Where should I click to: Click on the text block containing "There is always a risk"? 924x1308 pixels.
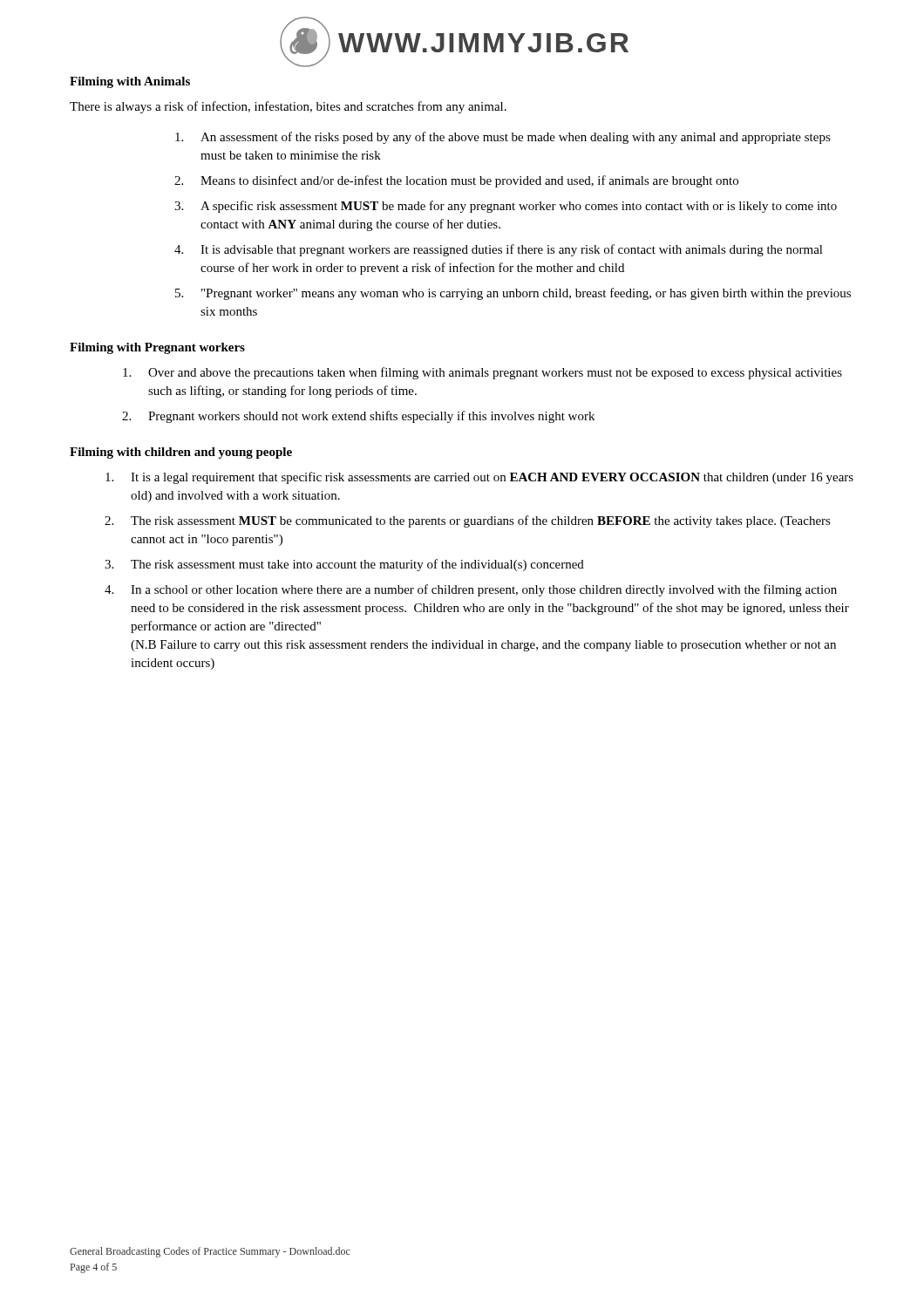click(x=288, y=106)
